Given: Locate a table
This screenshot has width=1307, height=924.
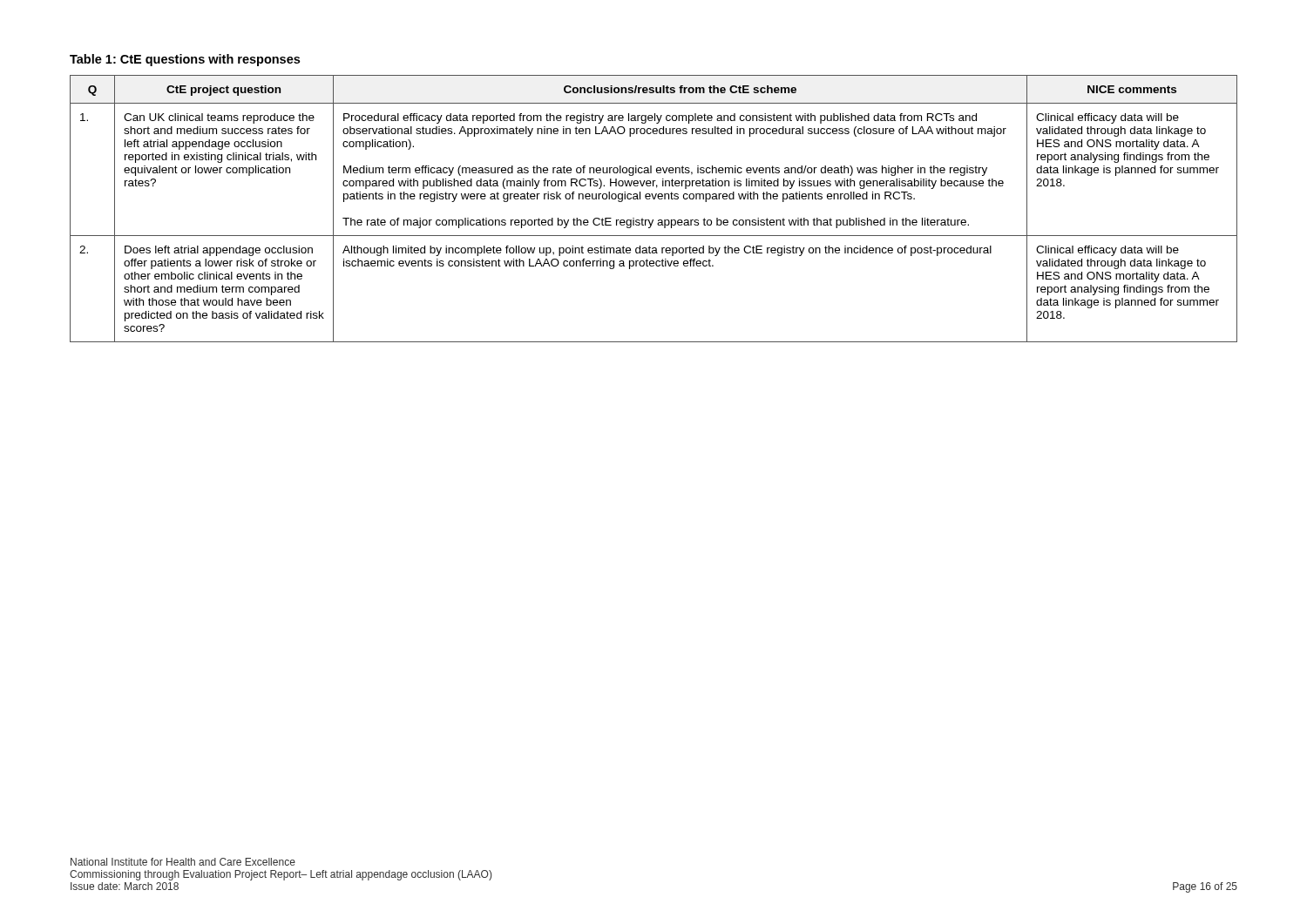Looking at the screenshot, I should point(654,209).
